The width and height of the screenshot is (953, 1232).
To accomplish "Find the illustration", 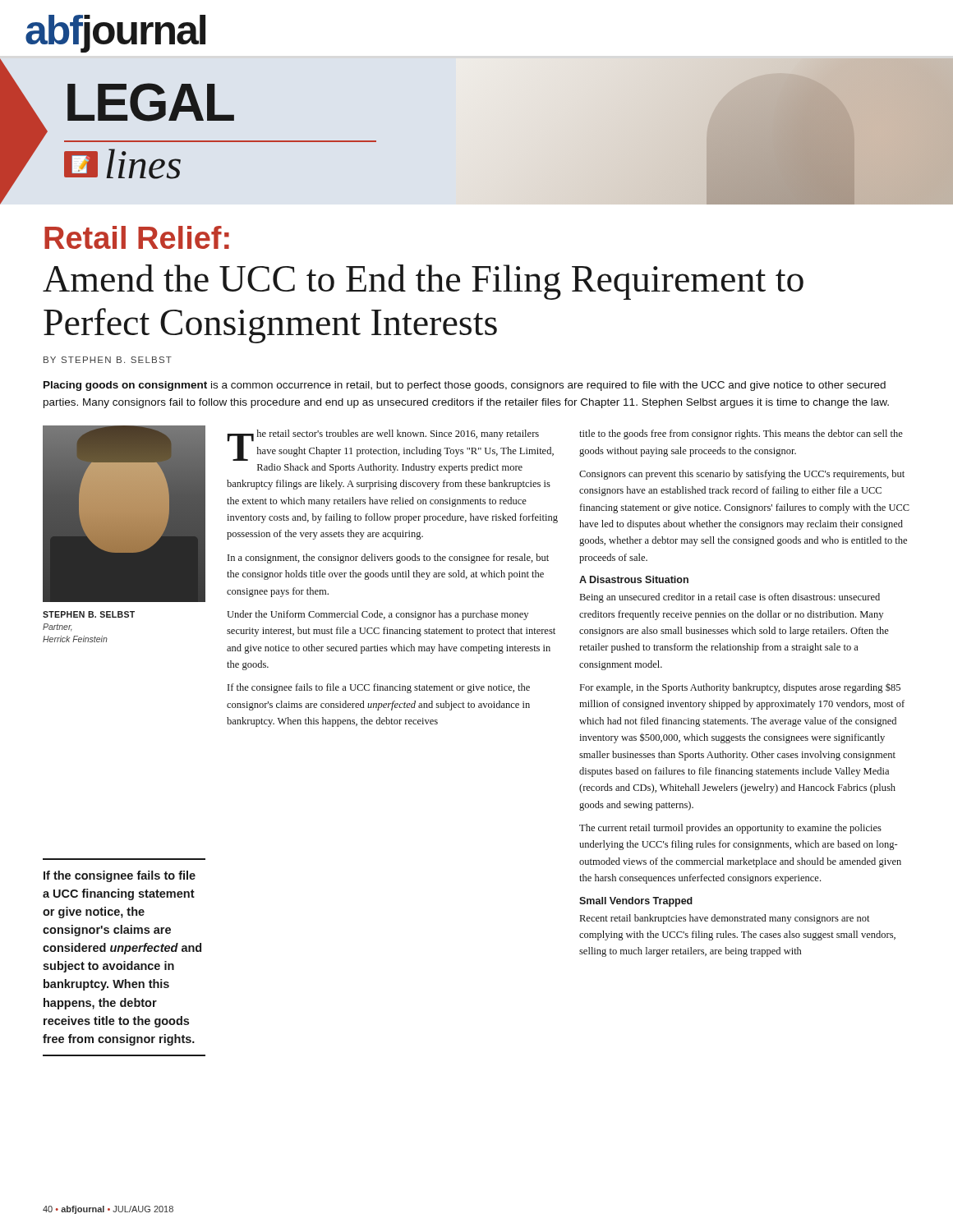I will tap(476, 131).
